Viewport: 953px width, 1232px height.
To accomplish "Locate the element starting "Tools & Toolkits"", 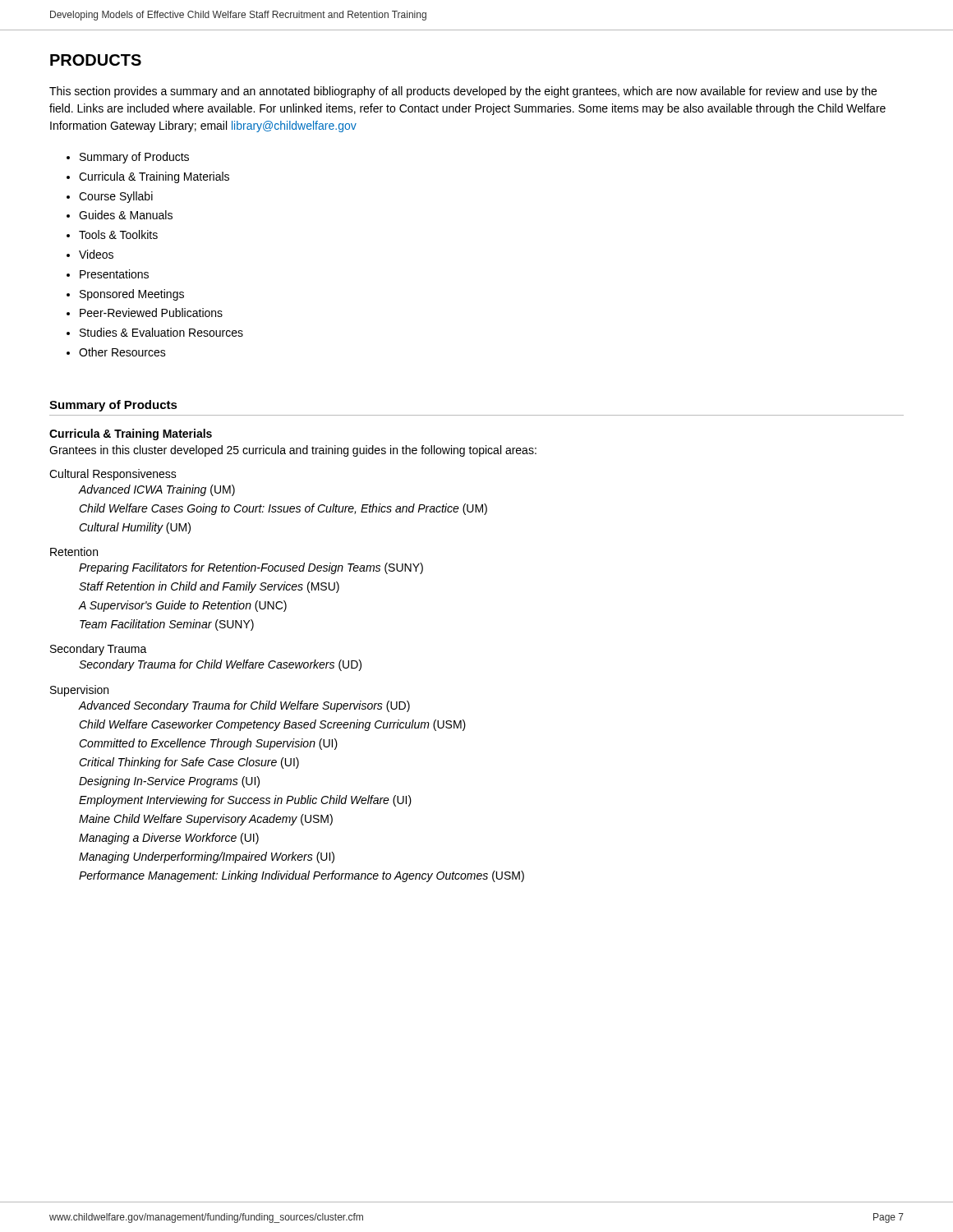I will click(x=118, y=234).
